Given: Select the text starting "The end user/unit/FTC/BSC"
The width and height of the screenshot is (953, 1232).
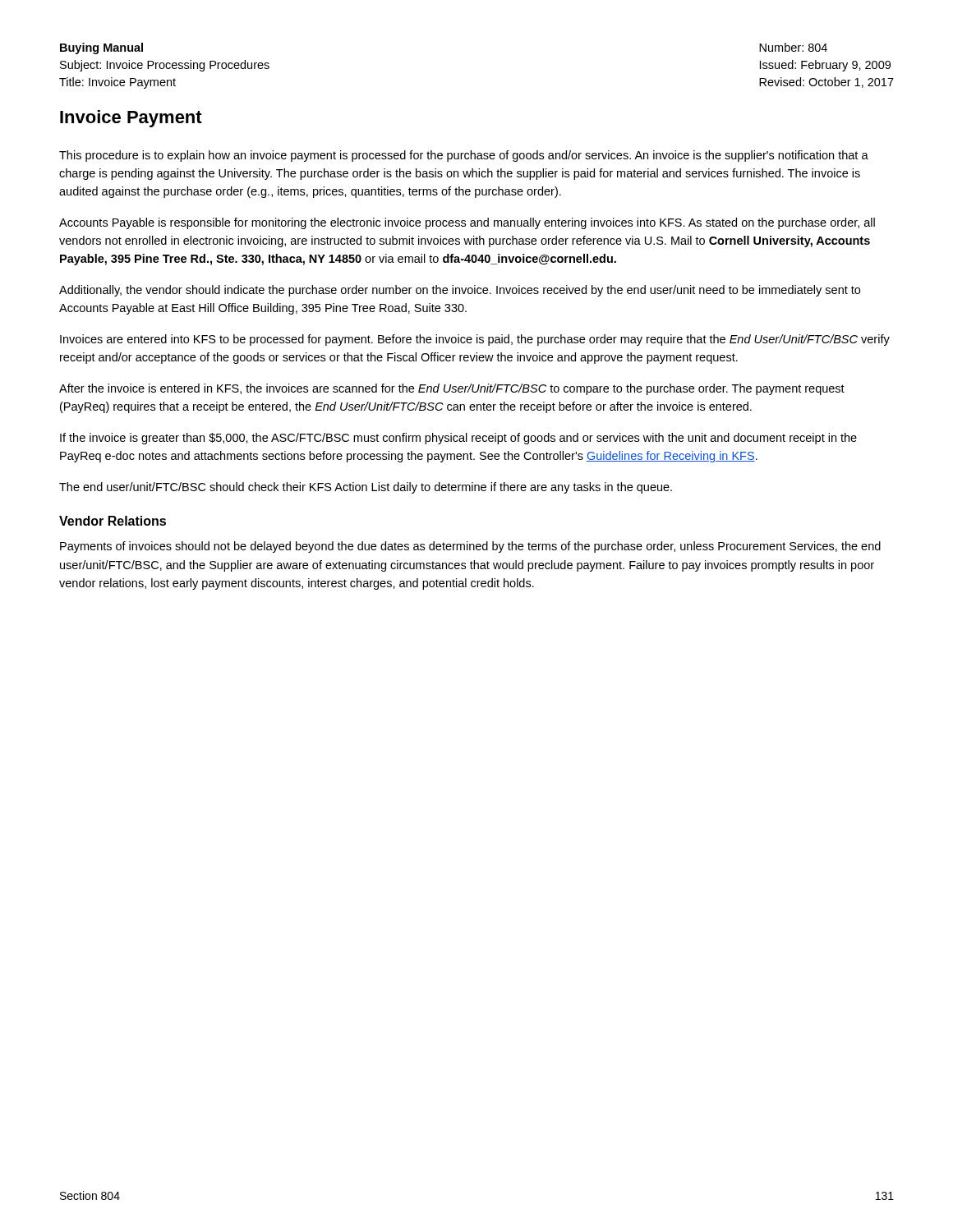Looking at the screenshot, I should coord(366,487).
